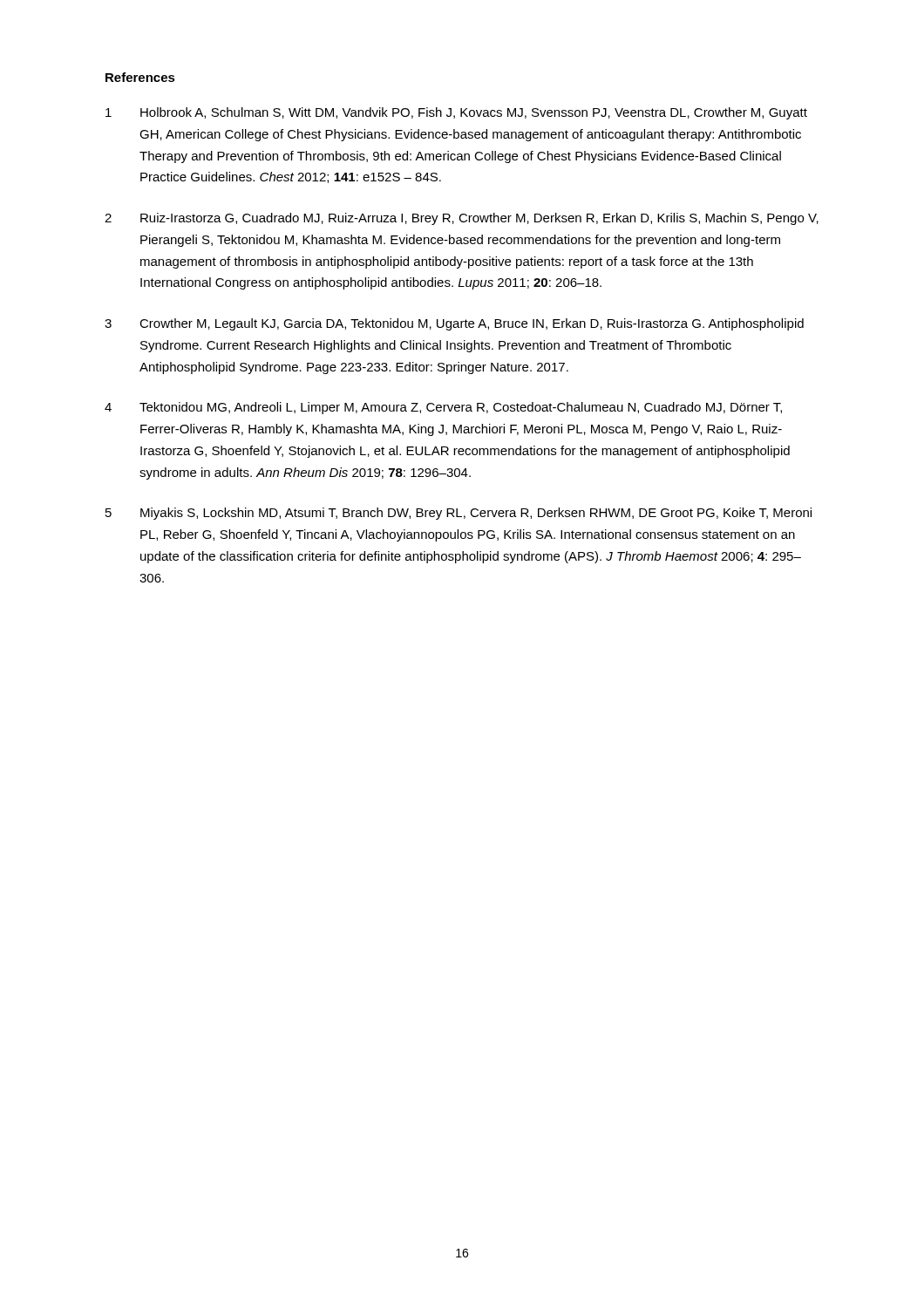Select the list item with the text "2 Ruiz-Irastorza G,"
This screenshot has height=1308, width=924.
point(462,251)
